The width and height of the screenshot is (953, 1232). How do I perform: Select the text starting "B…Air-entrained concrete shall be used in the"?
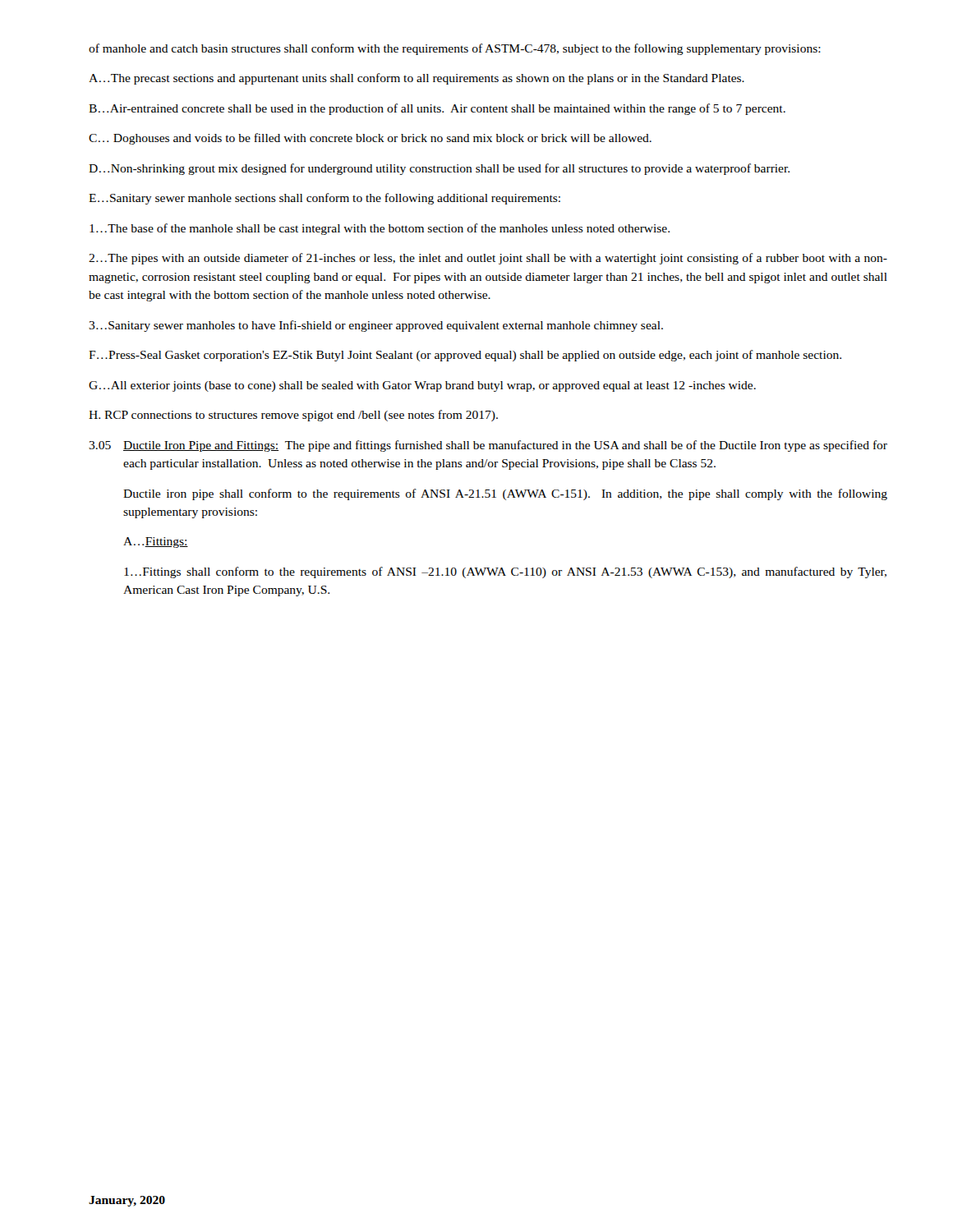point(437,108)
